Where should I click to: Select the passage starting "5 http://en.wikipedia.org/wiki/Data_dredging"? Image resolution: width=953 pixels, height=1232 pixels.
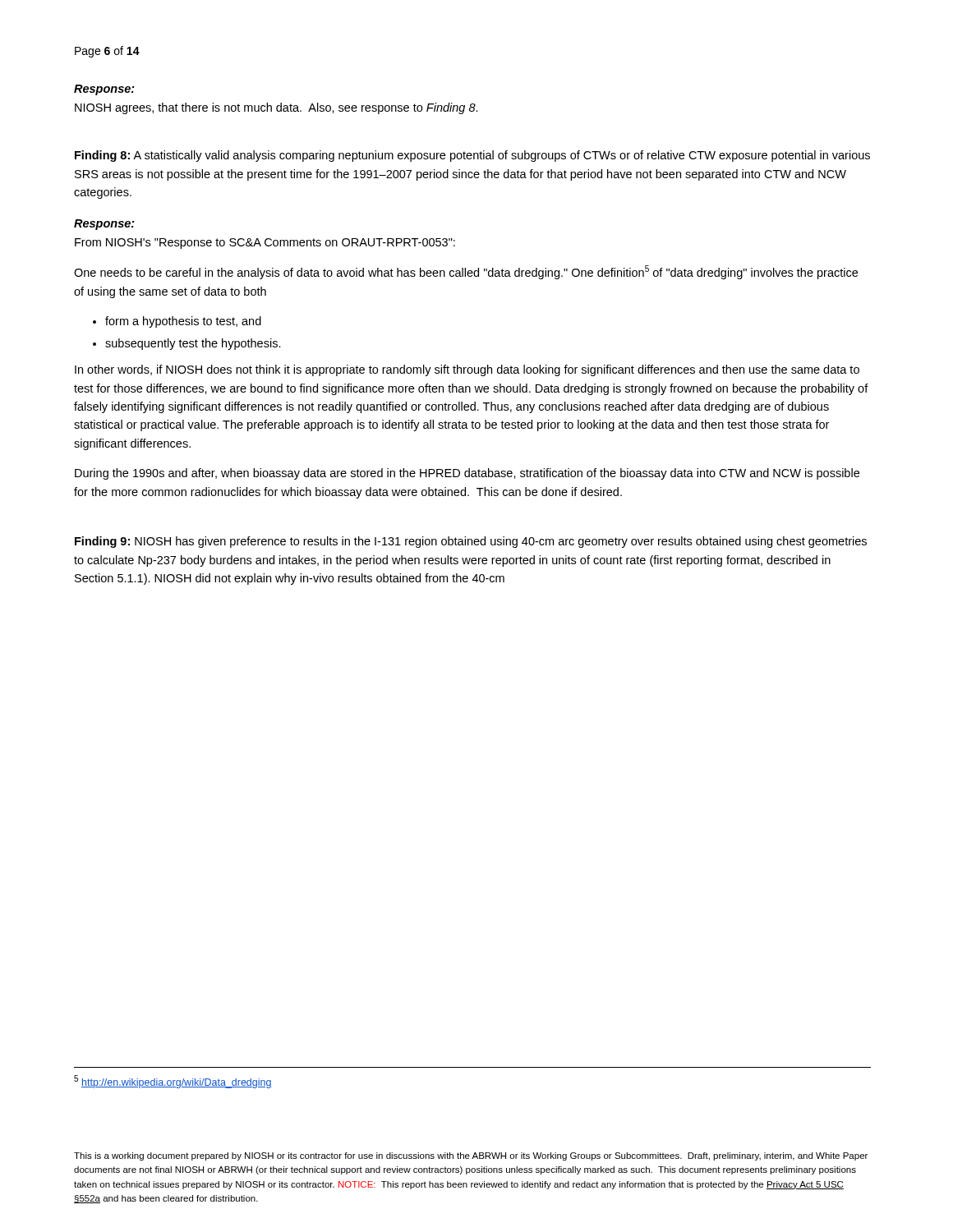pos(173,1081)
